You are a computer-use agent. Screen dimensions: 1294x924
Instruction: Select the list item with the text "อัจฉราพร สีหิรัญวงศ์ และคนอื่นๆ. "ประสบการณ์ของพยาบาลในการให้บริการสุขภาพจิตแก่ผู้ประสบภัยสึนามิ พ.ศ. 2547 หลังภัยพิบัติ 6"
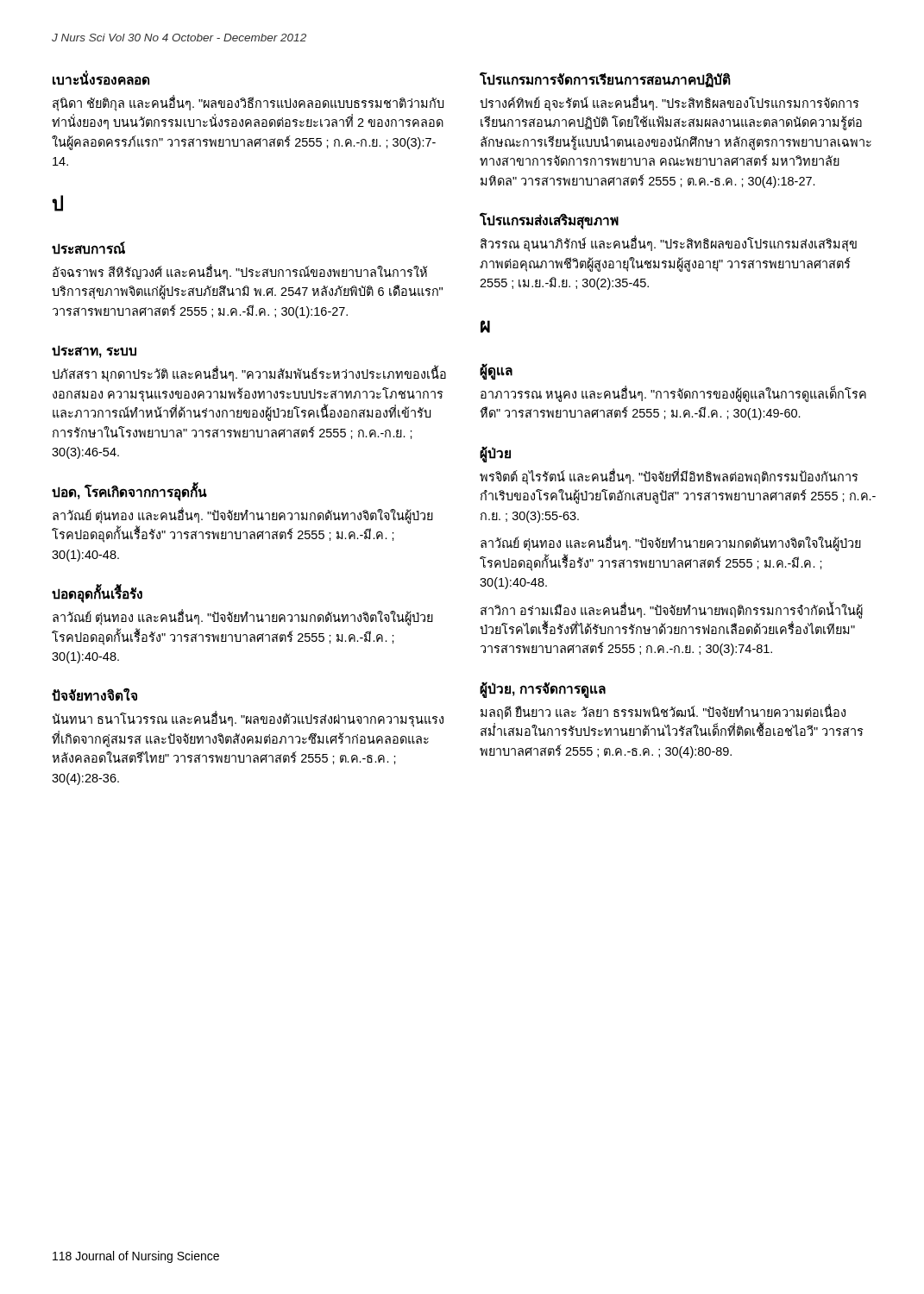[247, 292]
